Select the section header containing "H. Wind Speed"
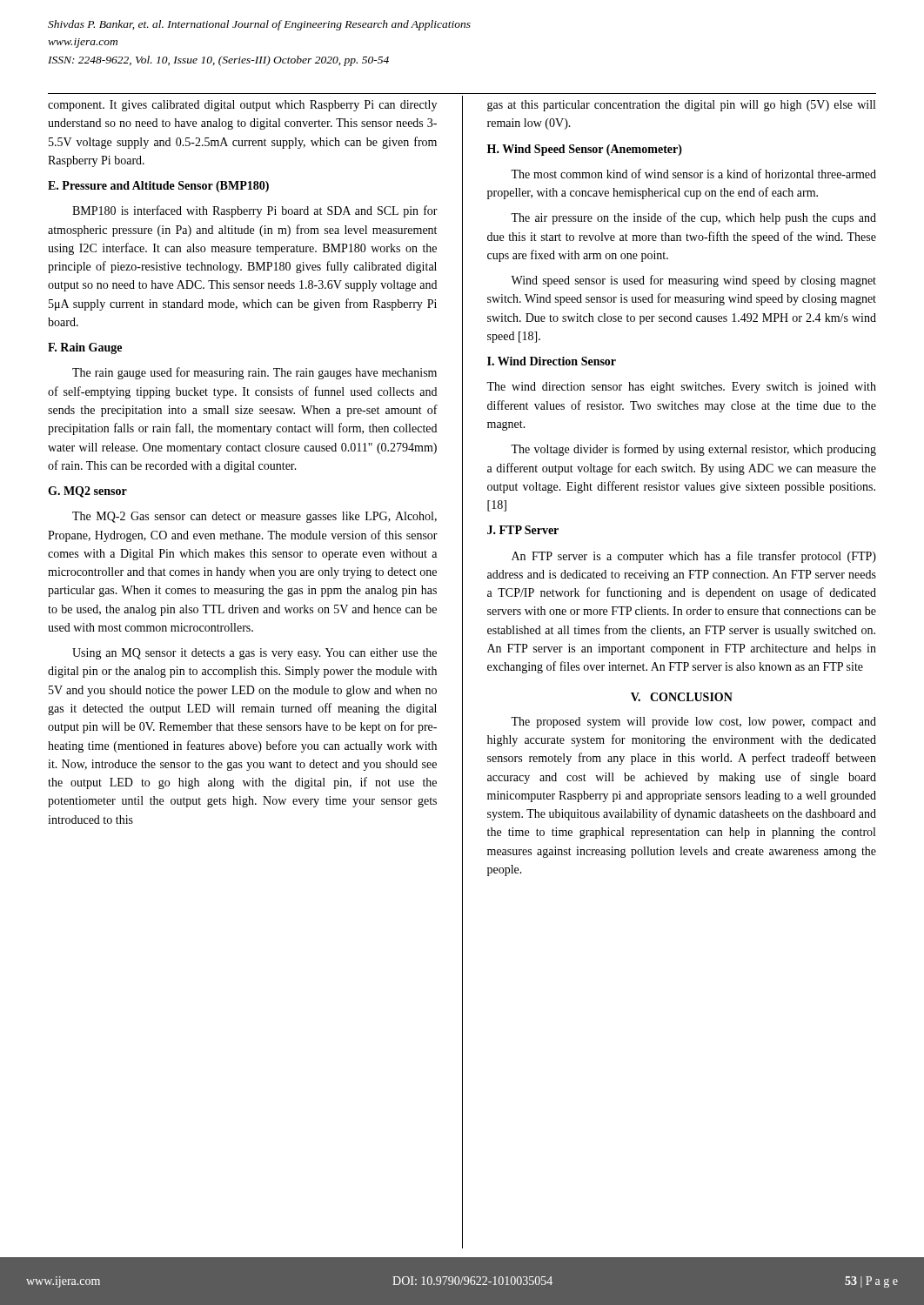Image resolution: width=924 pixels, height=1305 pixels. 681,149
